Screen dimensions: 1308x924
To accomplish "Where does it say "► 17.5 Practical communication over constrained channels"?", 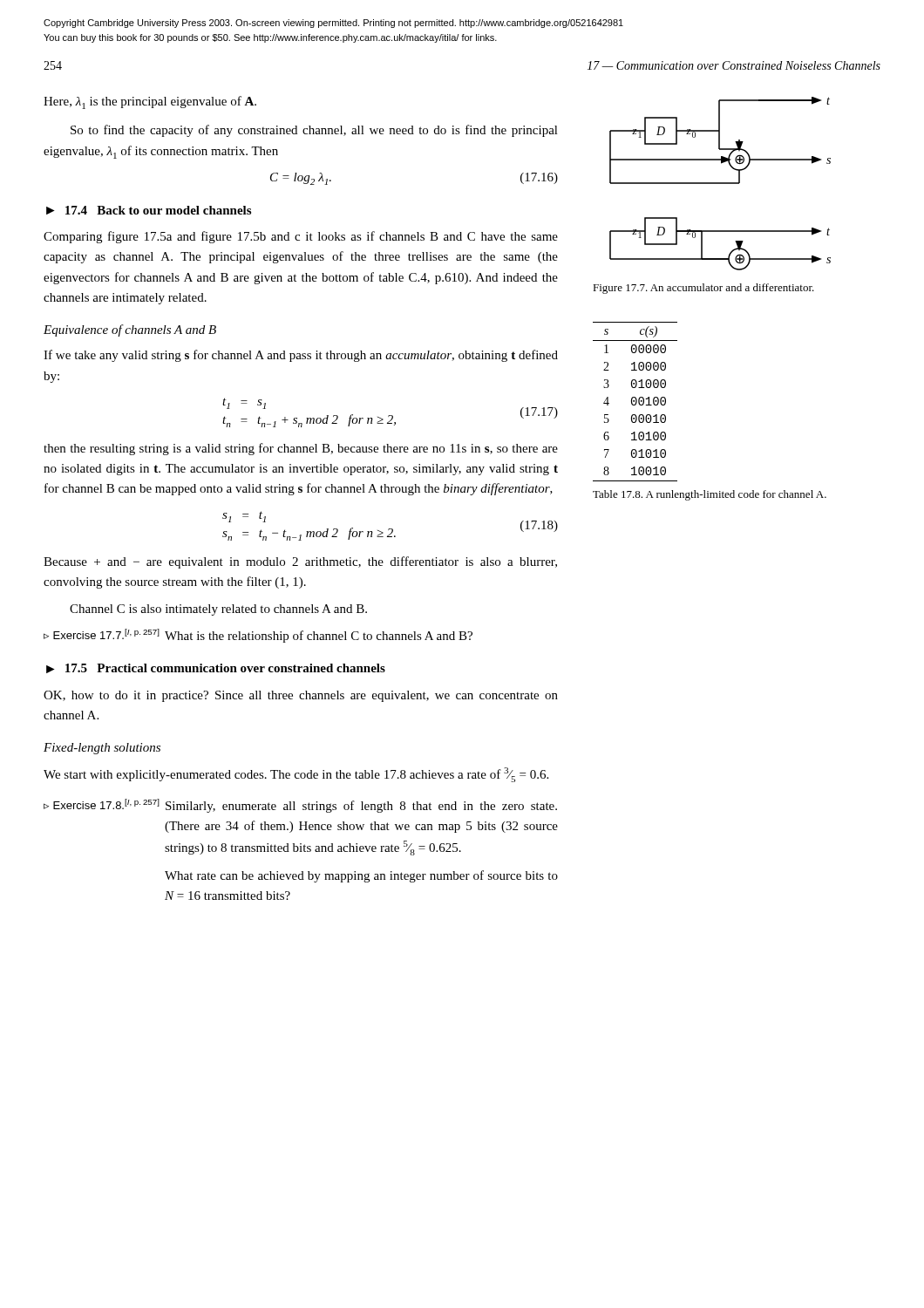I will [214, 669].
